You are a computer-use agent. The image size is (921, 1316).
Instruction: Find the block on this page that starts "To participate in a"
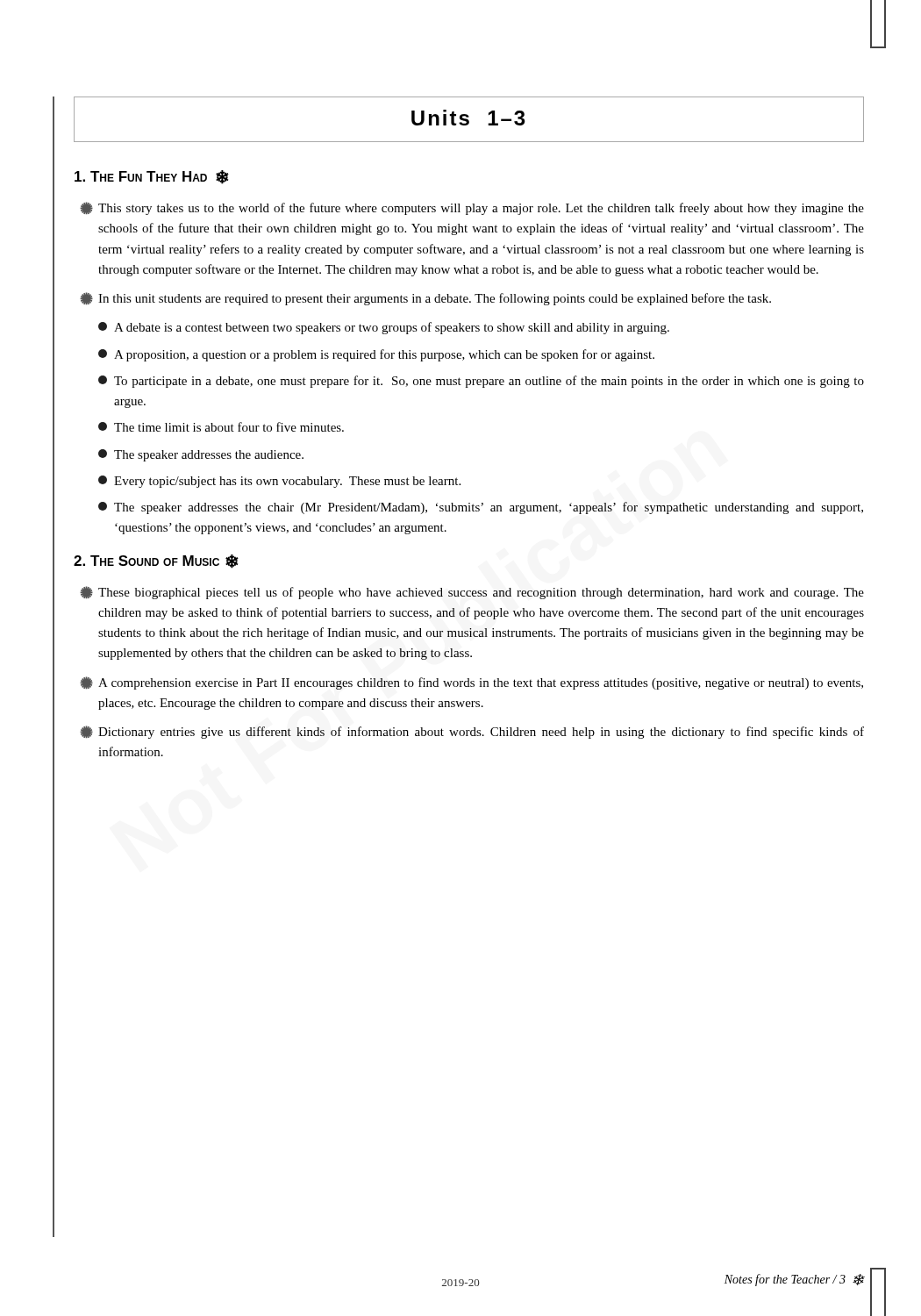(481, 391)
